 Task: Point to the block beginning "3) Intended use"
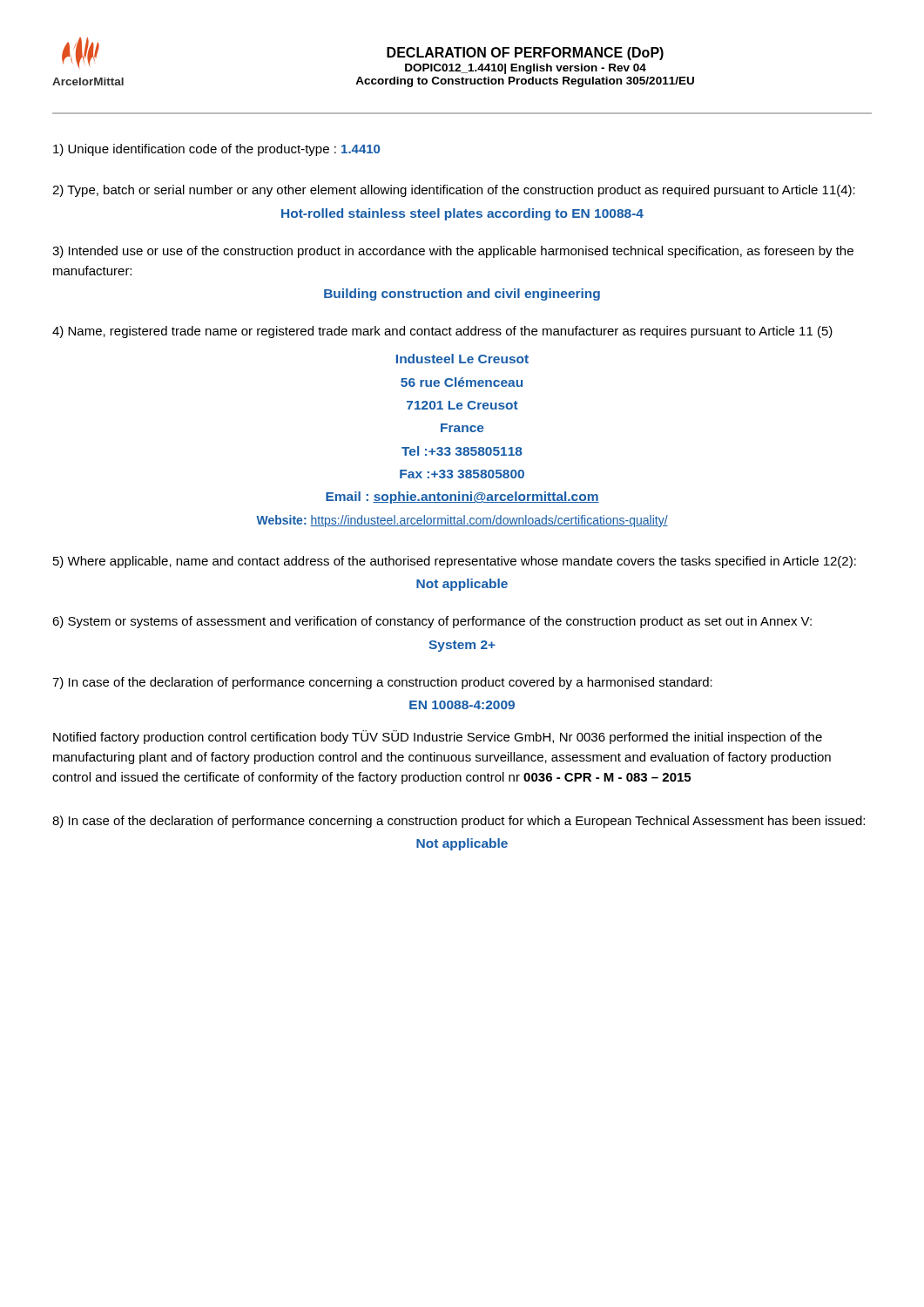453,260
